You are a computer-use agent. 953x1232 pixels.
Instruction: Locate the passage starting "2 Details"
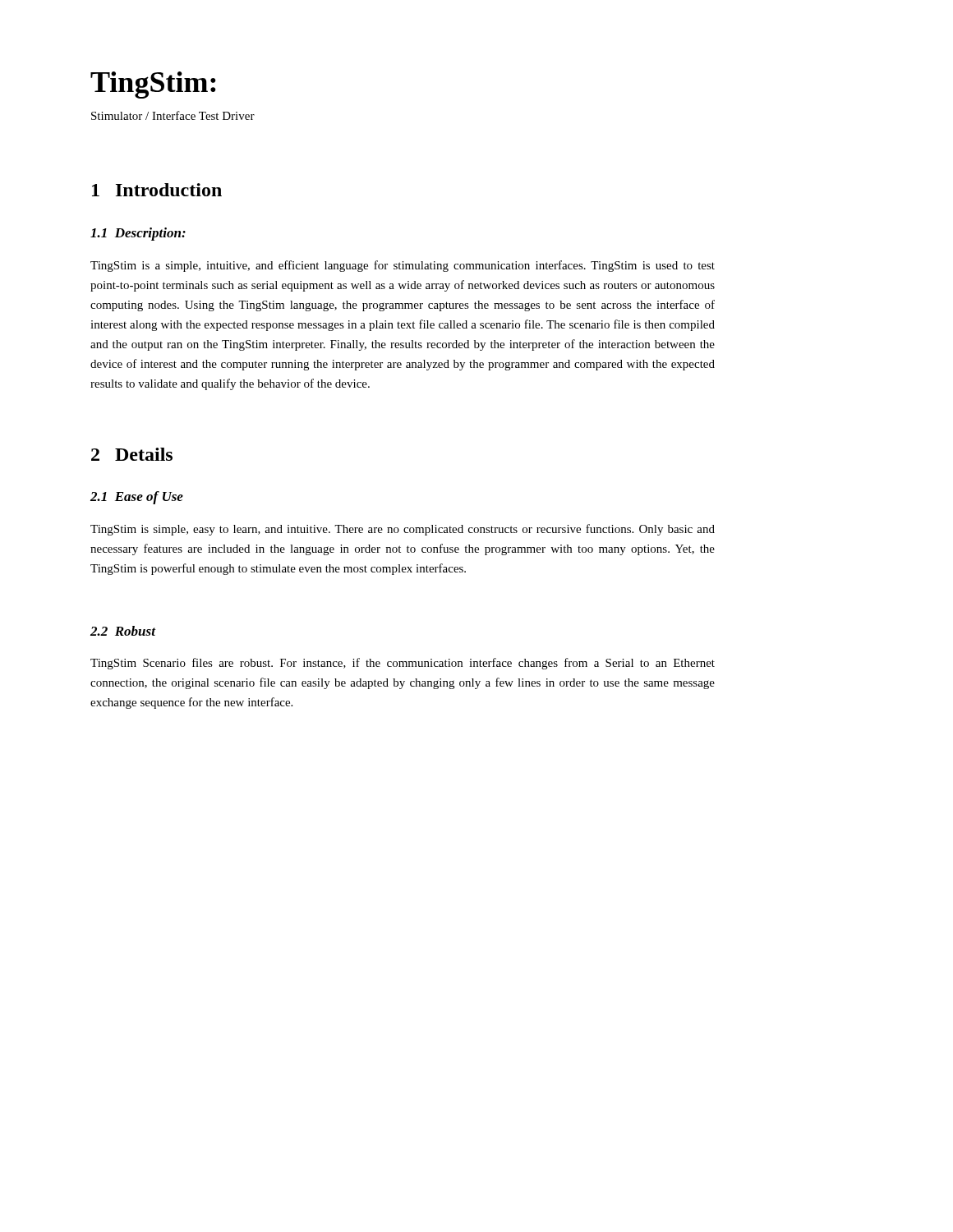pyautogui.click(x=132, y=454)
